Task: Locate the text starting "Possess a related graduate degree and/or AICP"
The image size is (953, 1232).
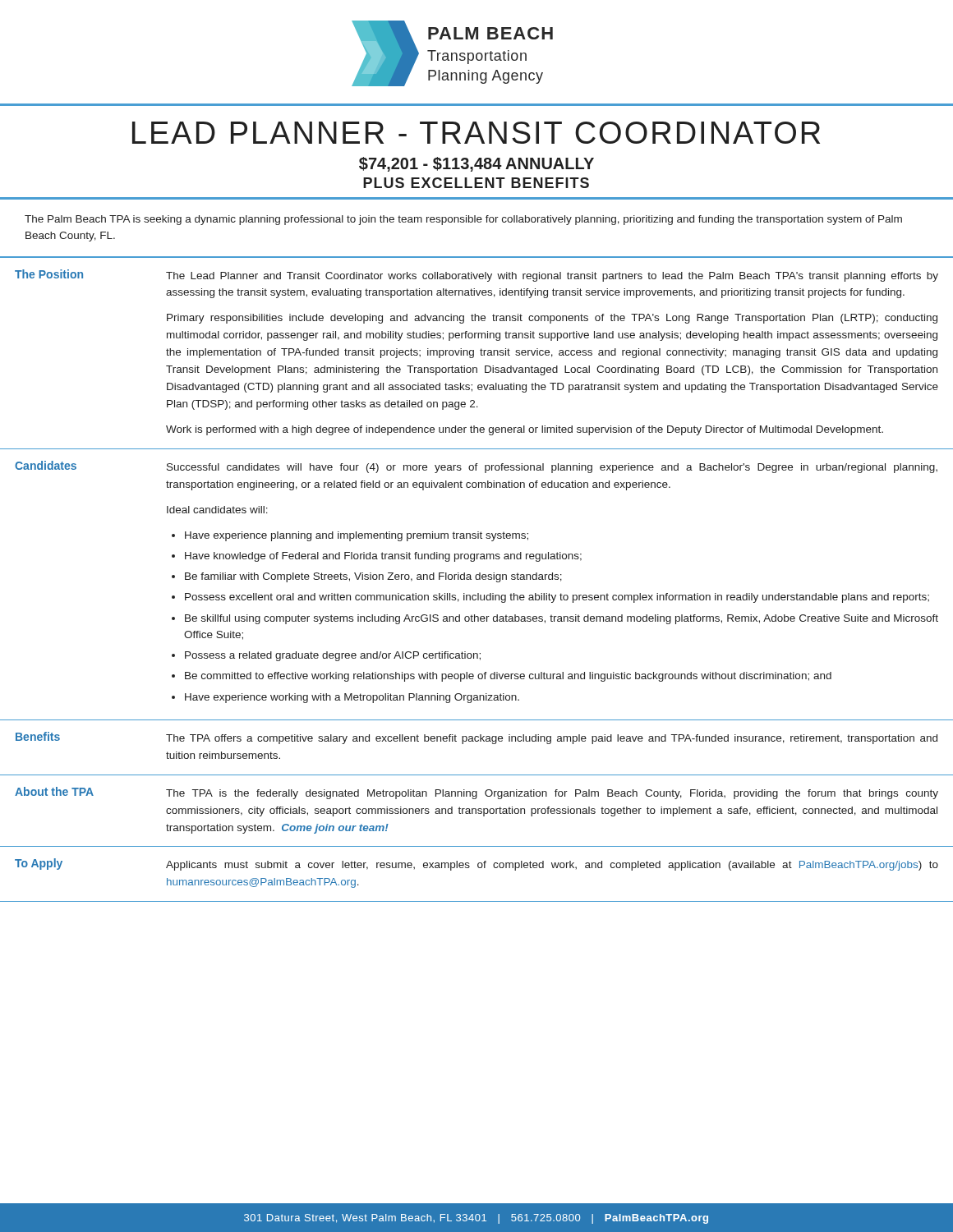Action: click(333, 655)
